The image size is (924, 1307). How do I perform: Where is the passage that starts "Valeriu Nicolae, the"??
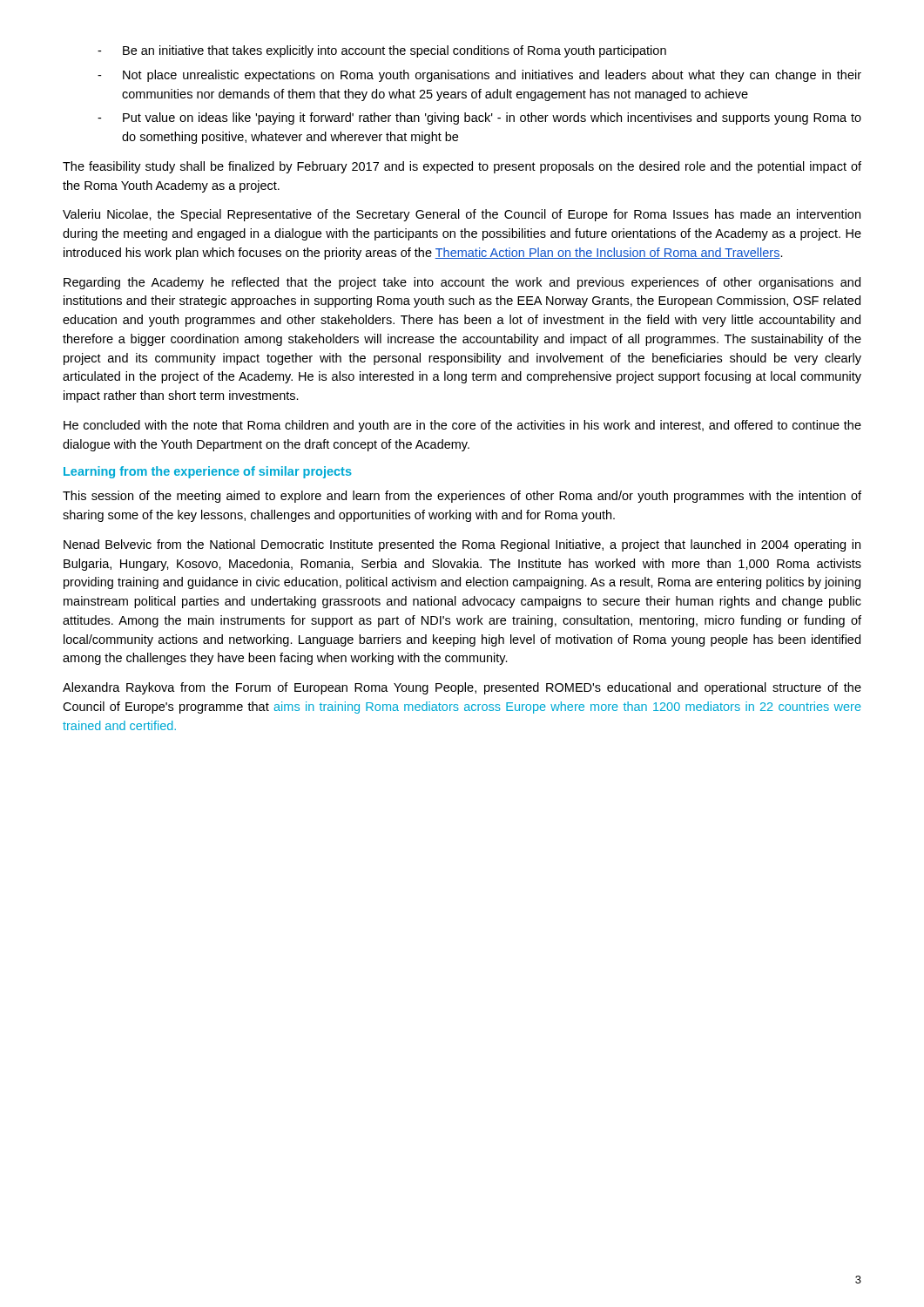[462, 233]
